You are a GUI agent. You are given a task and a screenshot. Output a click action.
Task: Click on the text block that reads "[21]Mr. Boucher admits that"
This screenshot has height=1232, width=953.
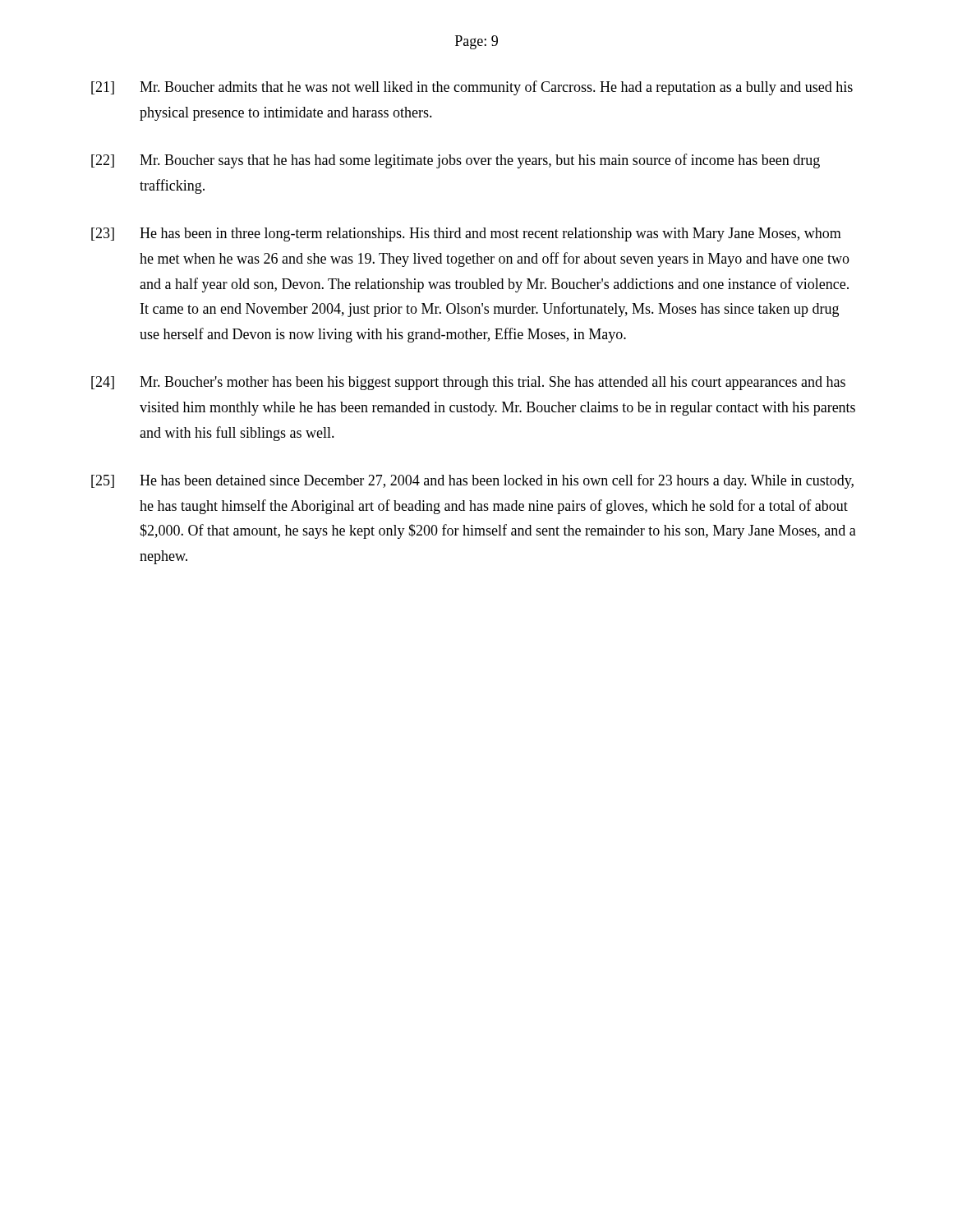474,100
